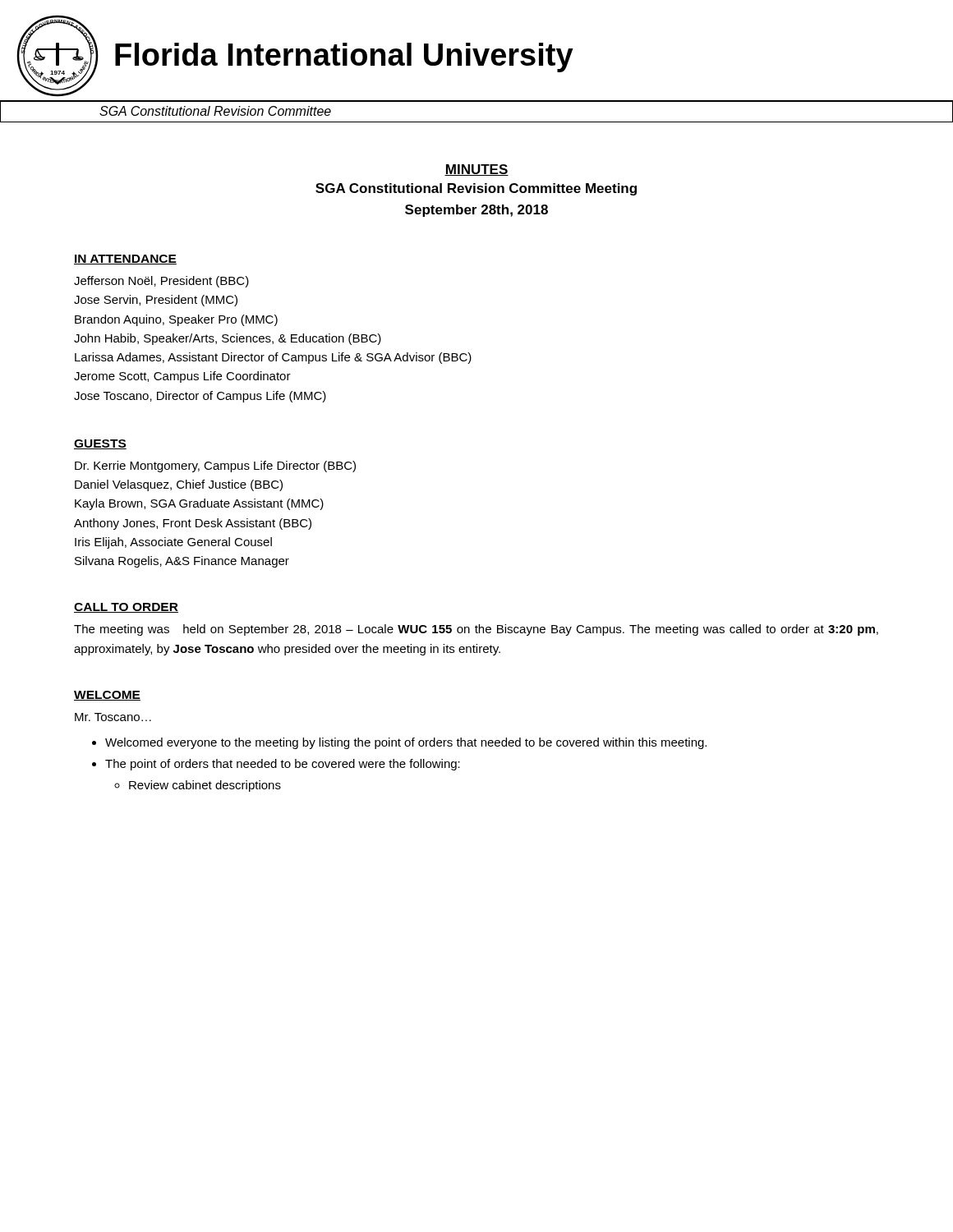Viewport: 953px width, 1232px height.
Task: Locate the text "CALL TO ORDER"
Action: click(126, 607)
